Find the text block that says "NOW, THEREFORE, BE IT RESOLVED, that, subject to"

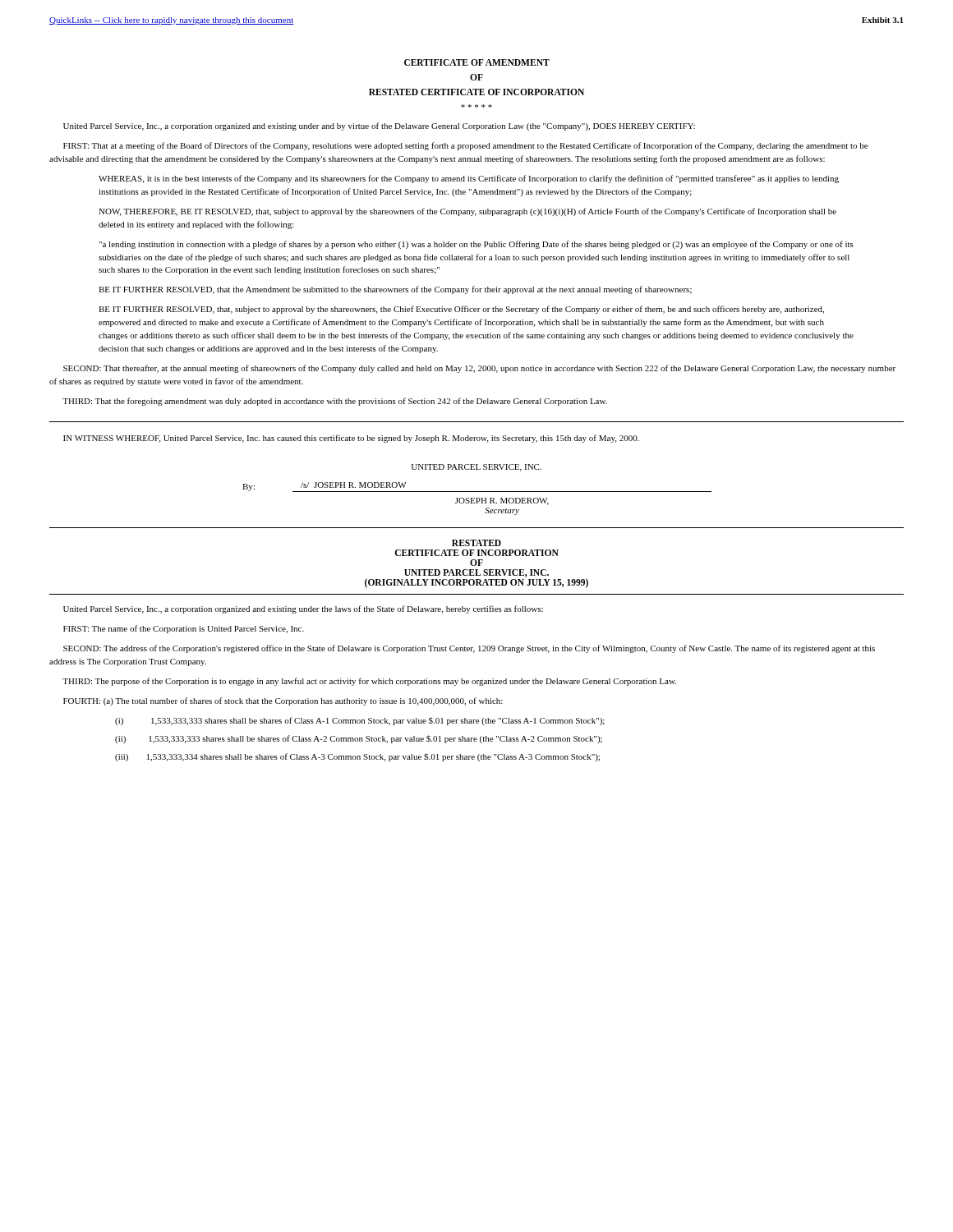coord(467,217)
